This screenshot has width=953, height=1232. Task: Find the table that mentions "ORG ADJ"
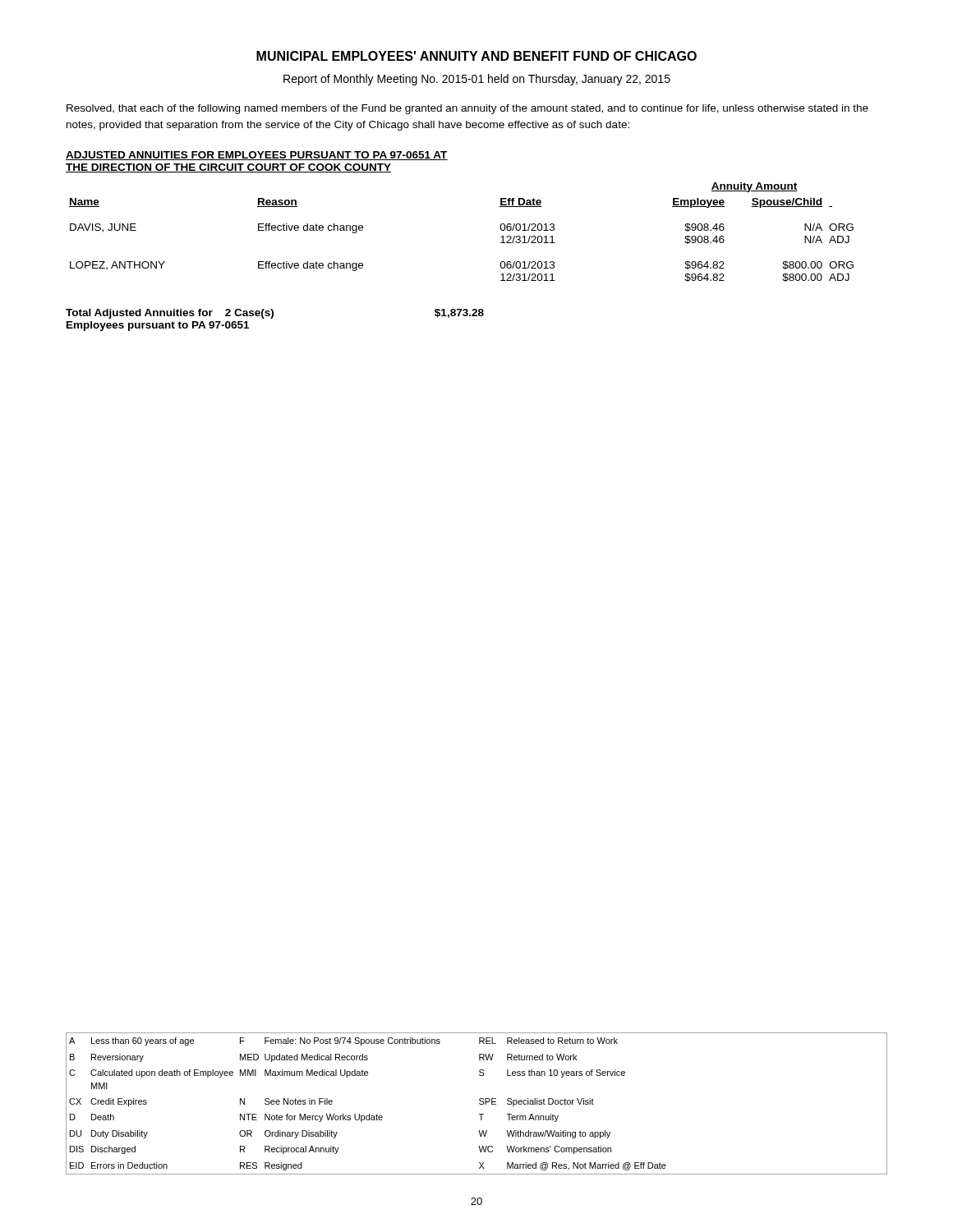476,254
